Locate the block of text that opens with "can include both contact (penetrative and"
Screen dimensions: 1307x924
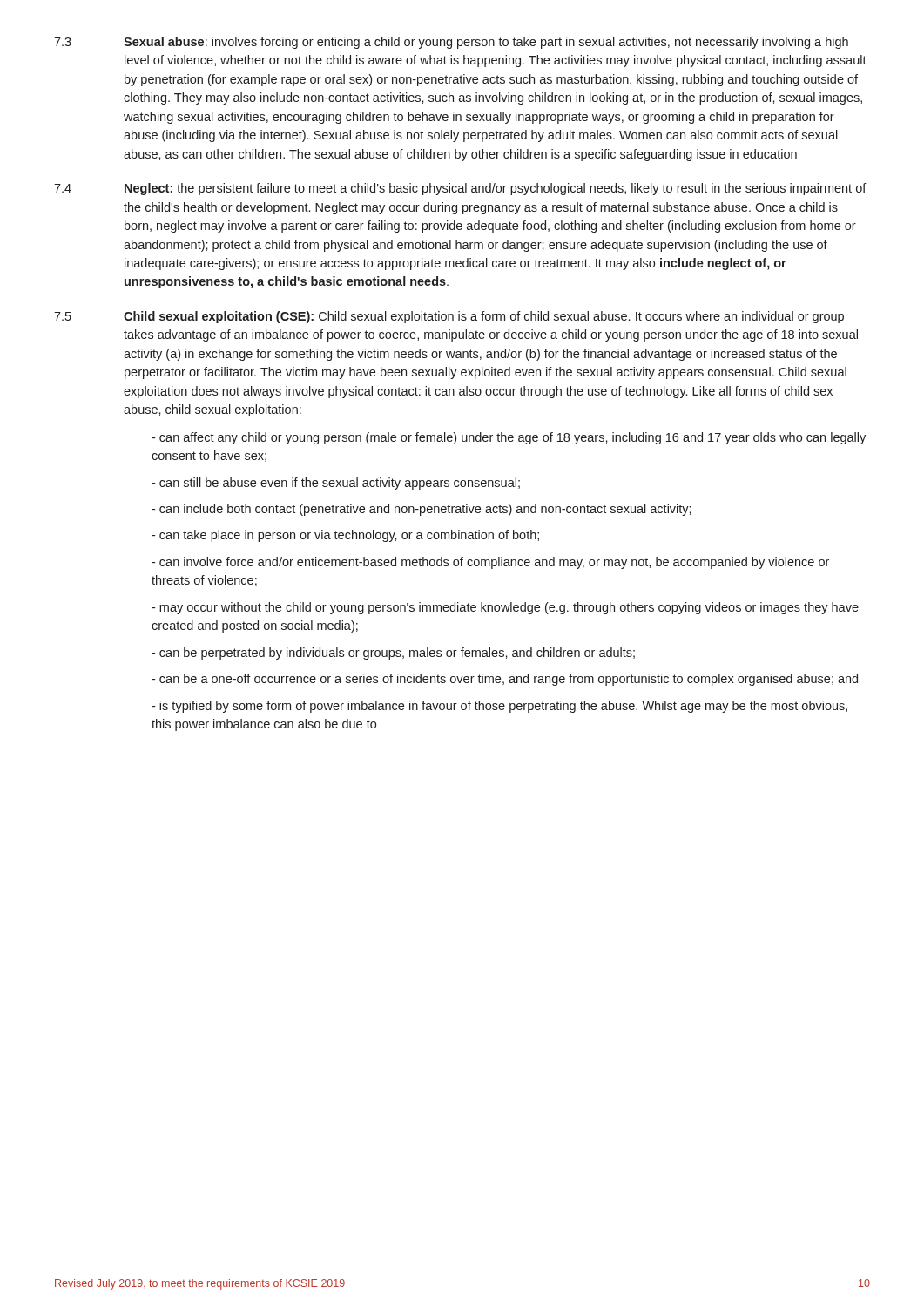click(x=422, y=509)
